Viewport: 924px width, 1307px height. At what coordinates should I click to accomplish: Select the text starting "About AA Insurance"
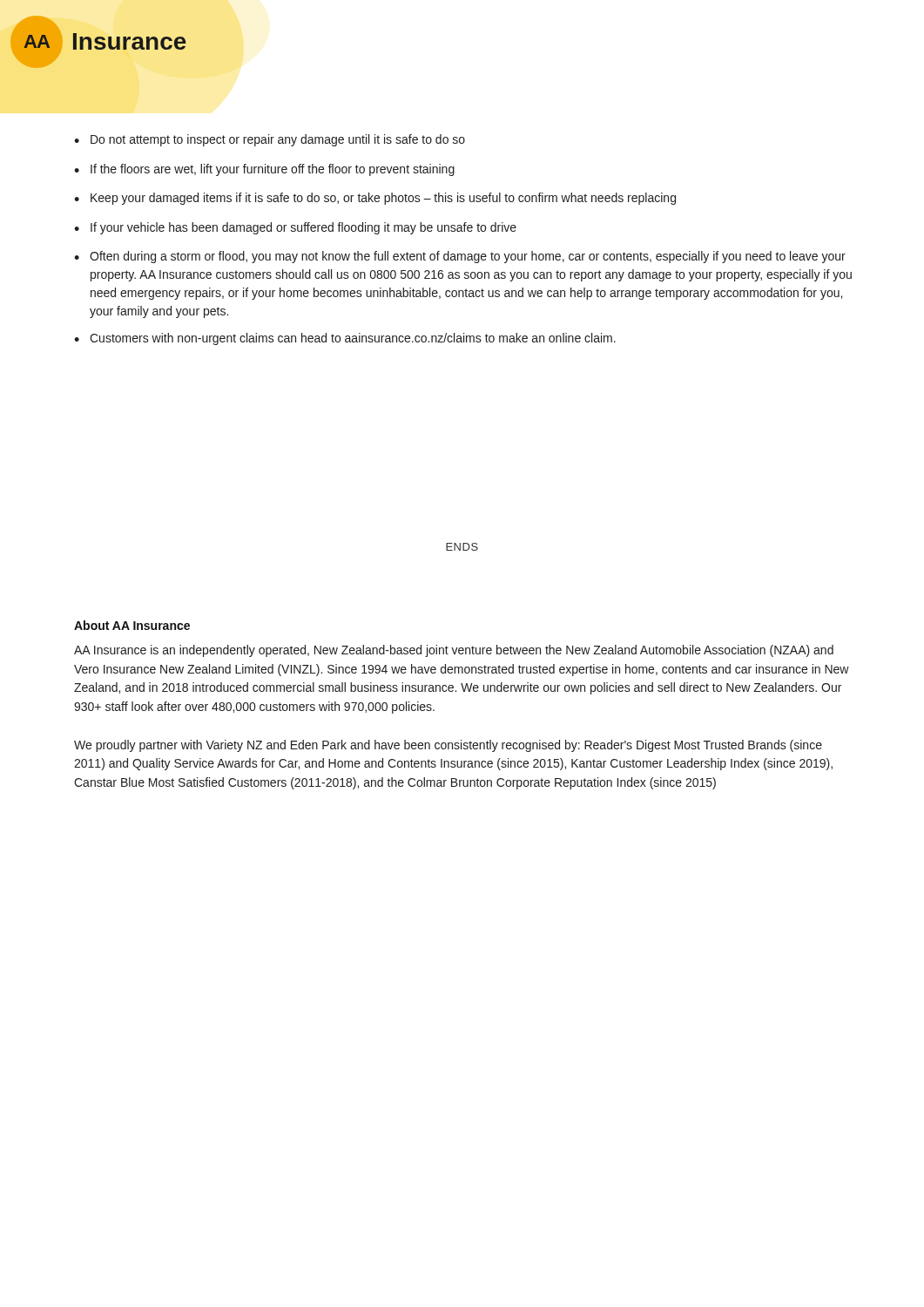click(x=132, y=626)
